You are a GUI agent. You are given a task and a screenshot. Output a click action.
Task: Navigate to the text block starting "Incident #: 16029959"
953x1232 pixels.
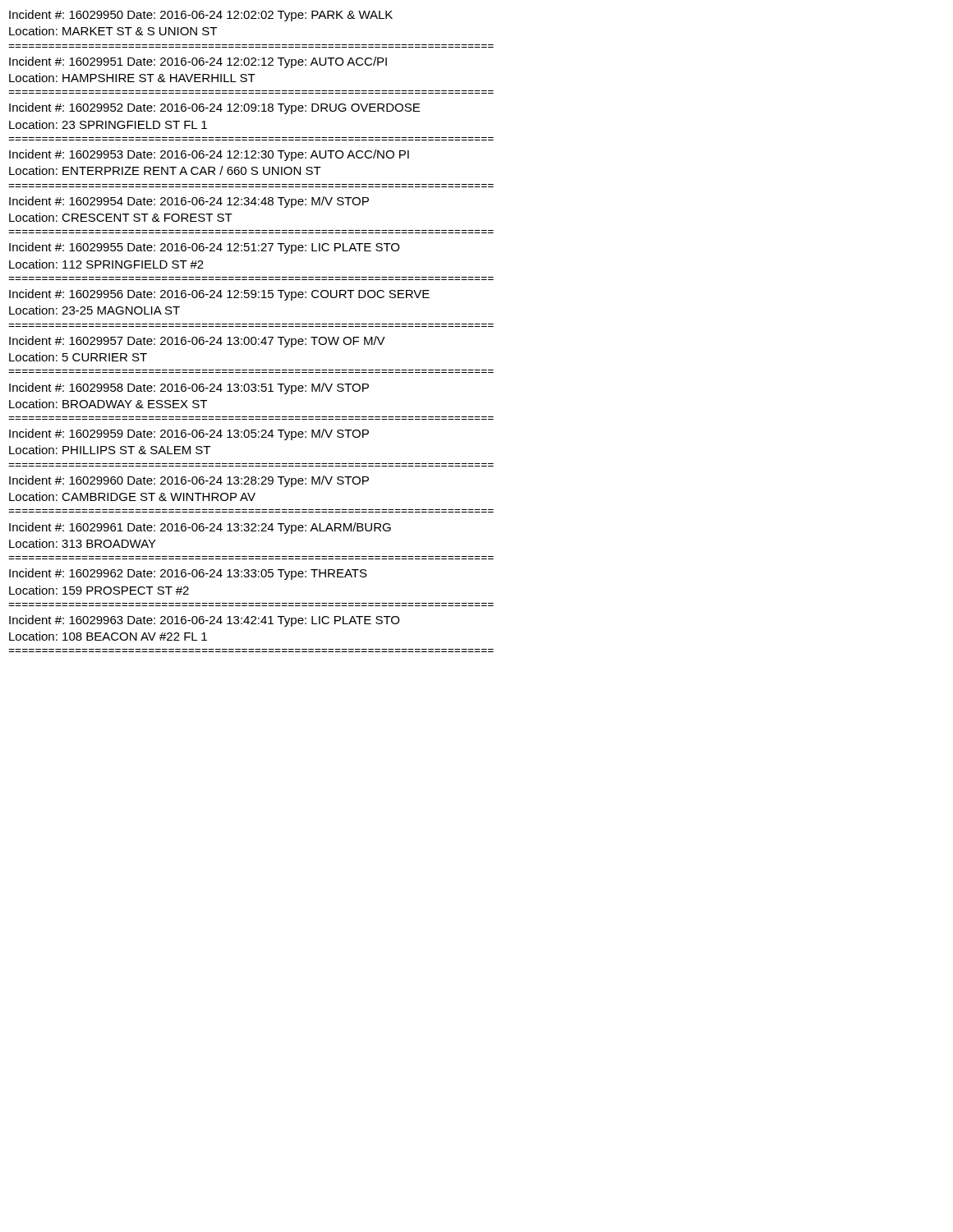pos(189,434)
